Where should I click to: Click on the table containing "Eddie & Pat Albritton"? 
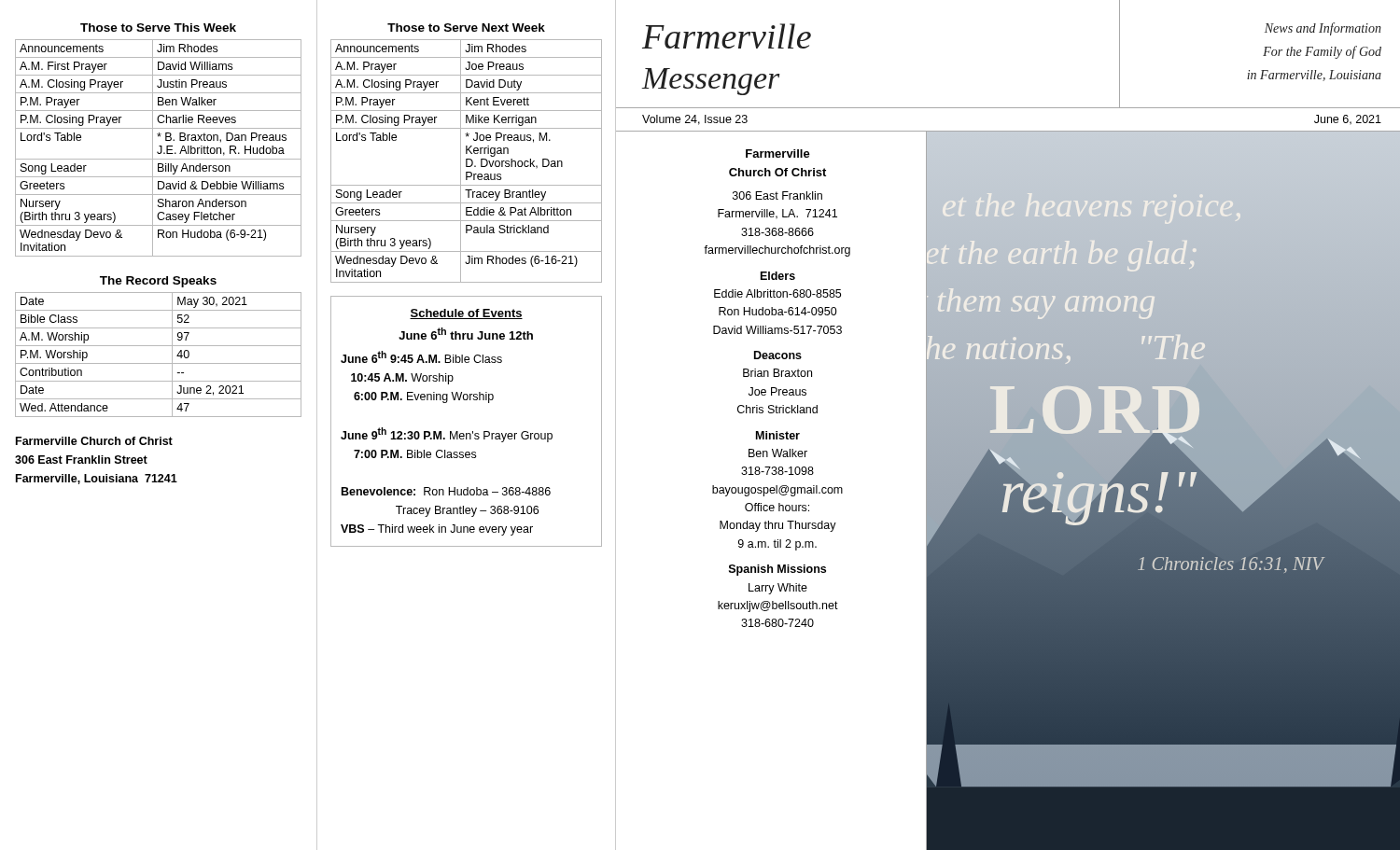(466, 150)
